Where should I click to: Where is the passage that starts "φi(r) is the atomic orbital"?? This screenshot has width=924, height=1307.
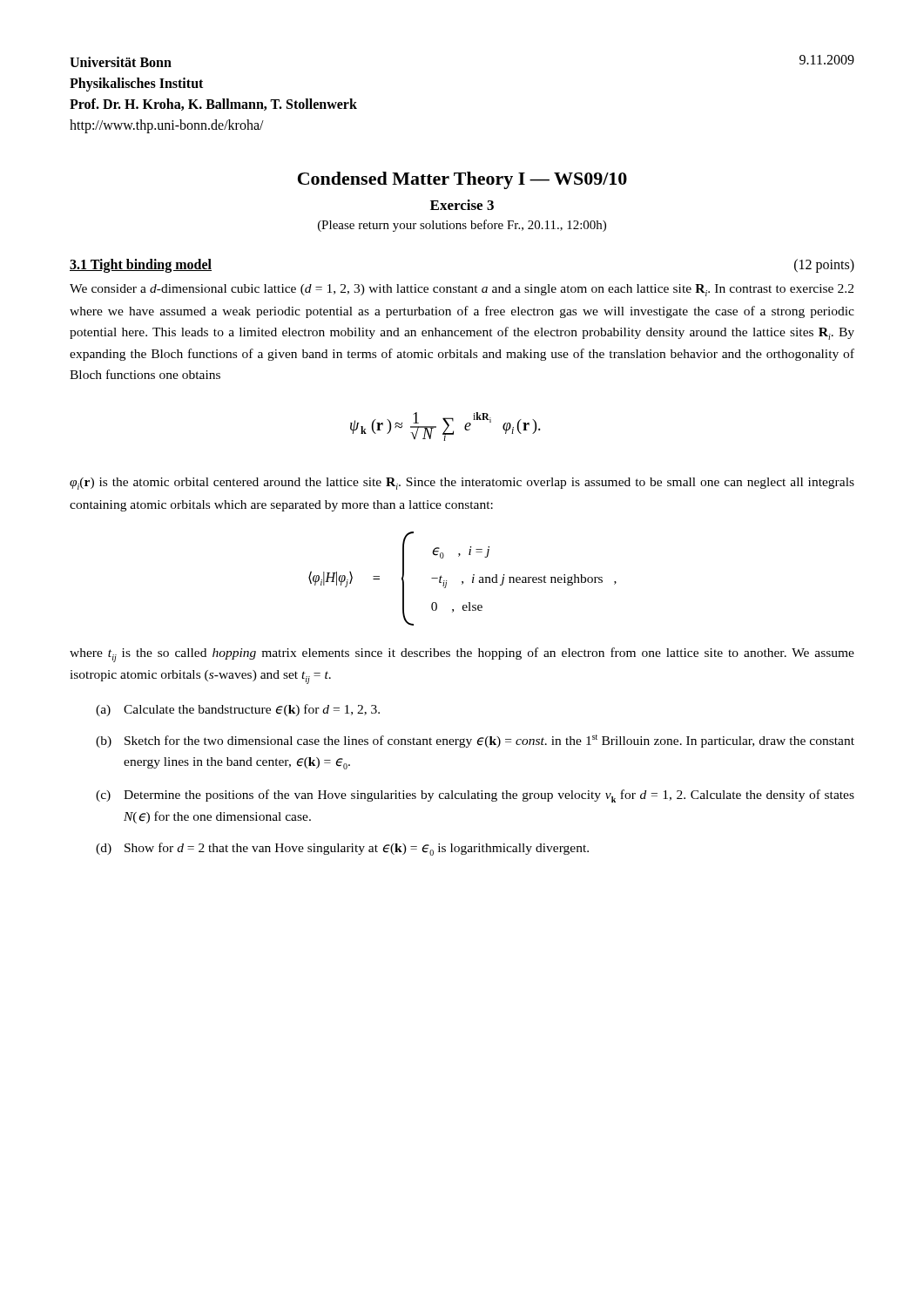[462, 493]
